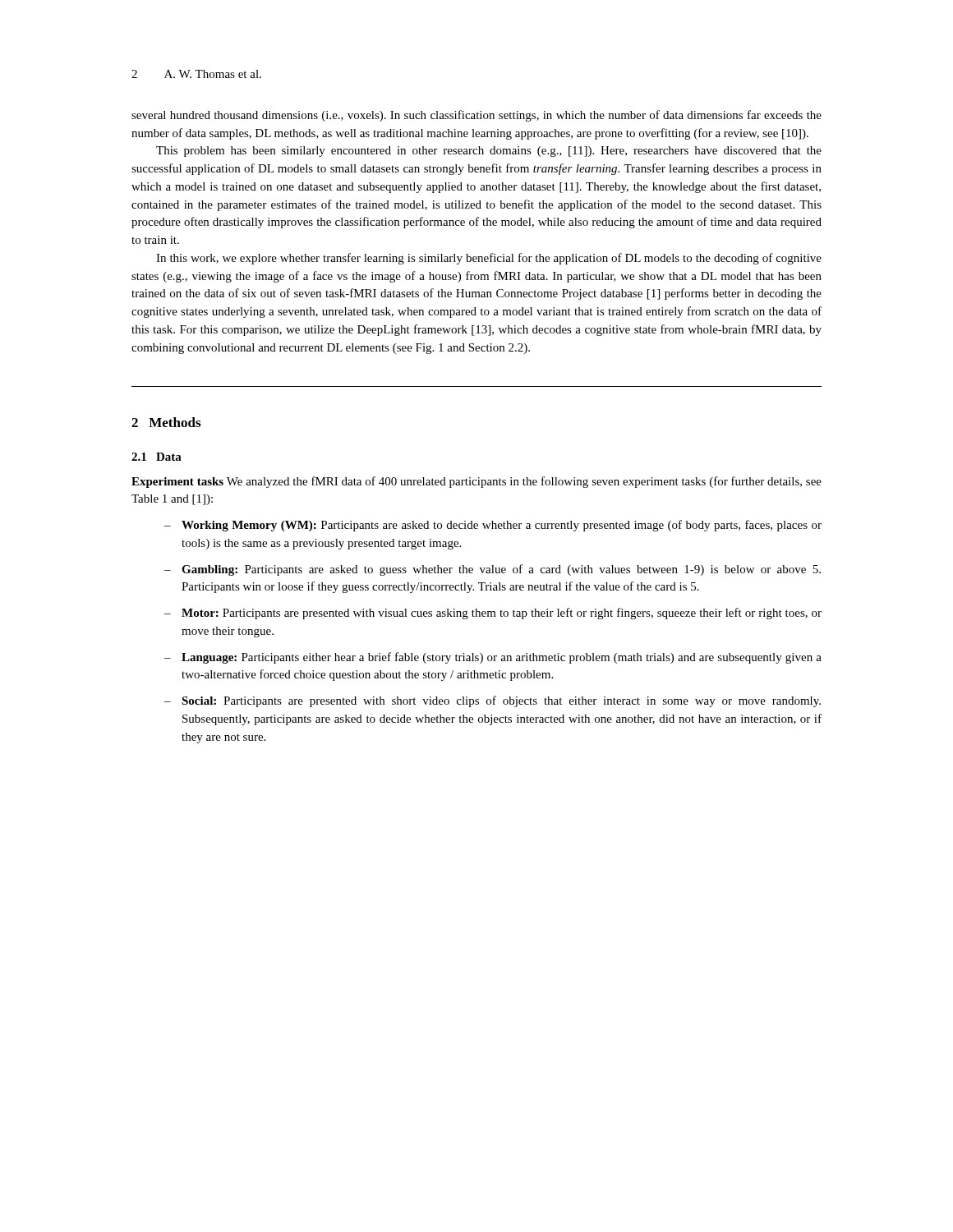Click on the element starting "Gambling: Participants are asked to guess"

(502, 578)
